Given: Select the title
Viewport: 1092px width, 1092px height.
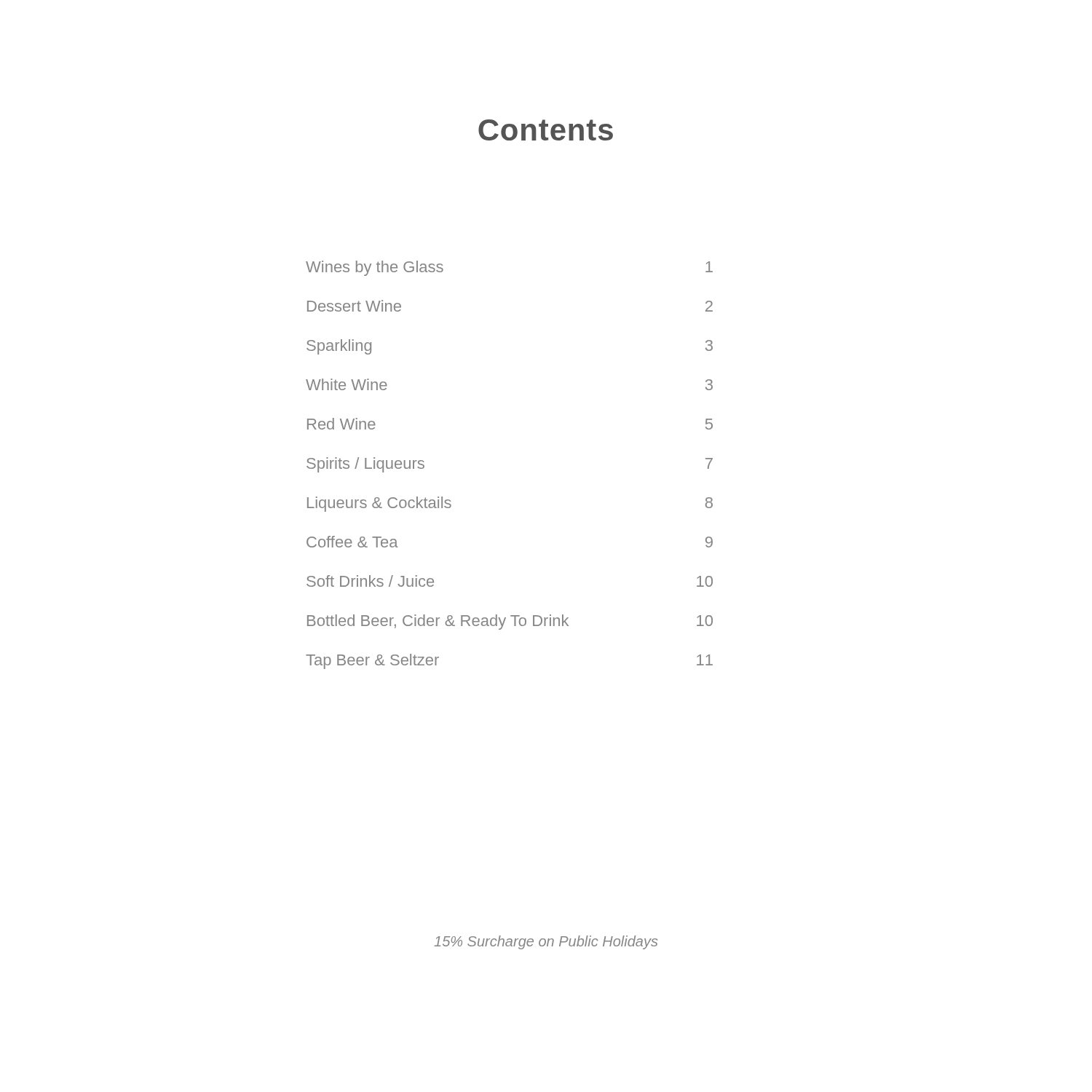Looking at the screenshot, I should click(x=546, y=130).
